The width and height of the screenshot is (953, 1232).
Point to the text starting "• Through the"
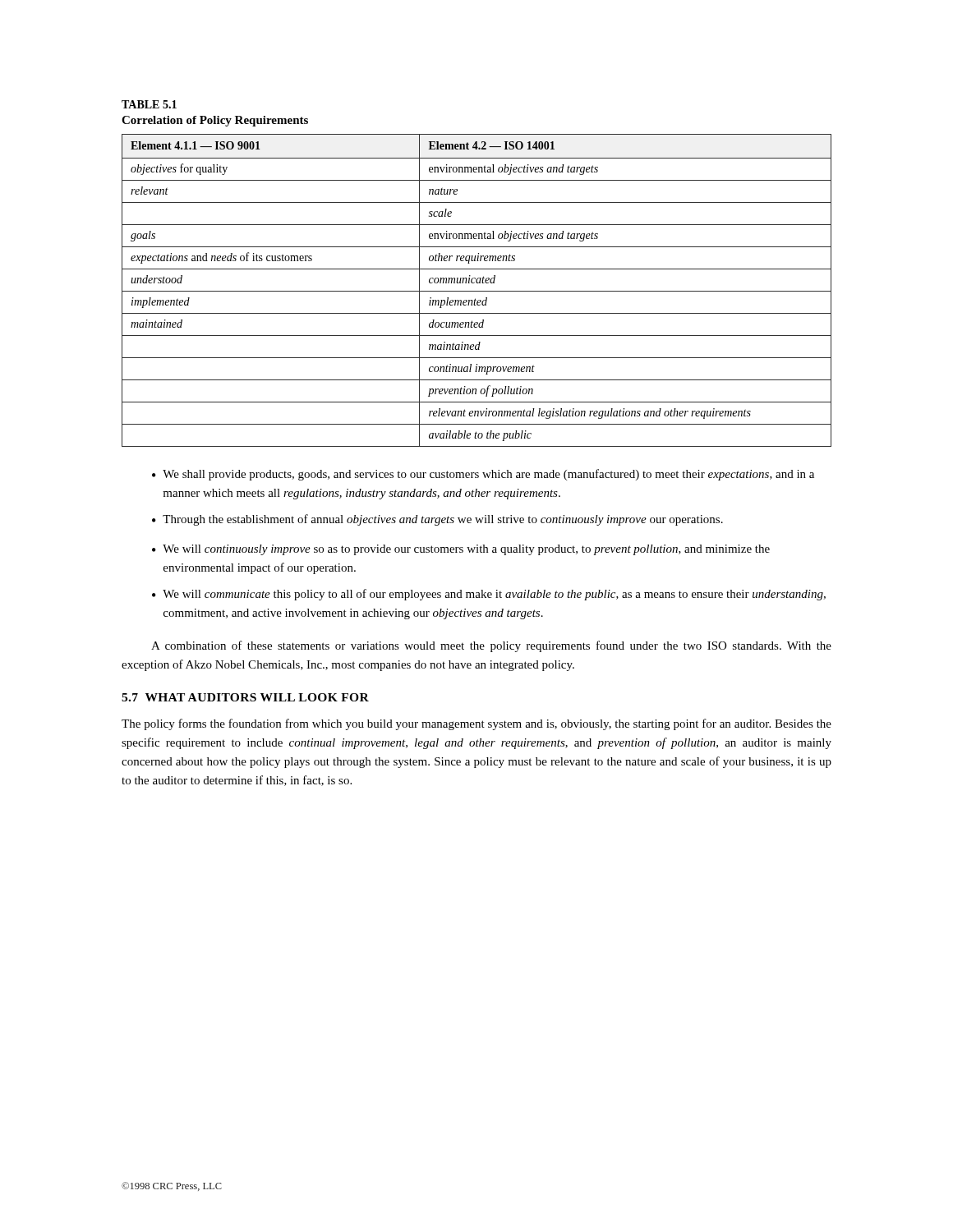pyautogui.click(x=491, y=521)
